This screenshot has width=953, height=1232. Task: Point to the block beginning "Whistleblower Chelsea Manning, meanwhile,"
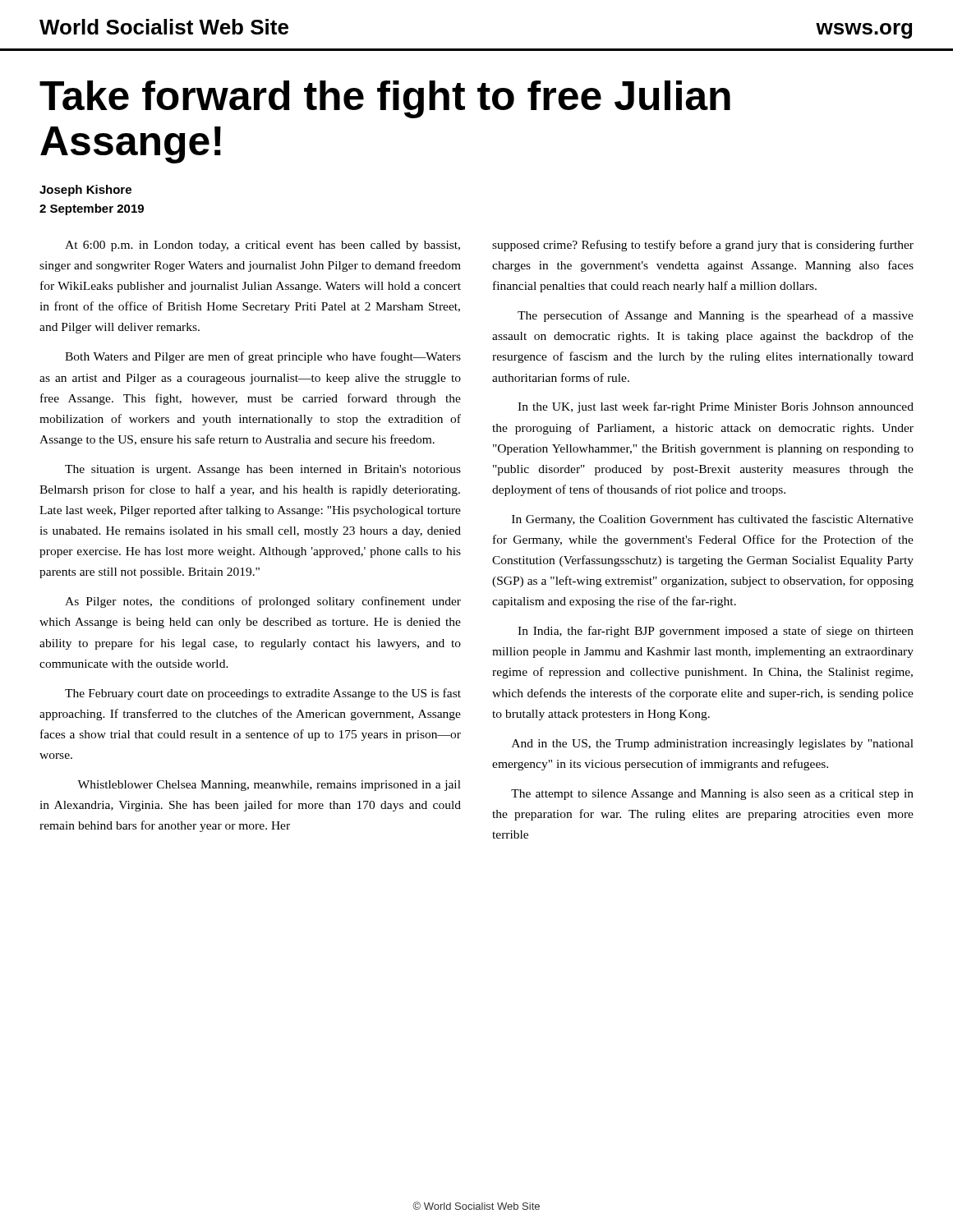250,804
